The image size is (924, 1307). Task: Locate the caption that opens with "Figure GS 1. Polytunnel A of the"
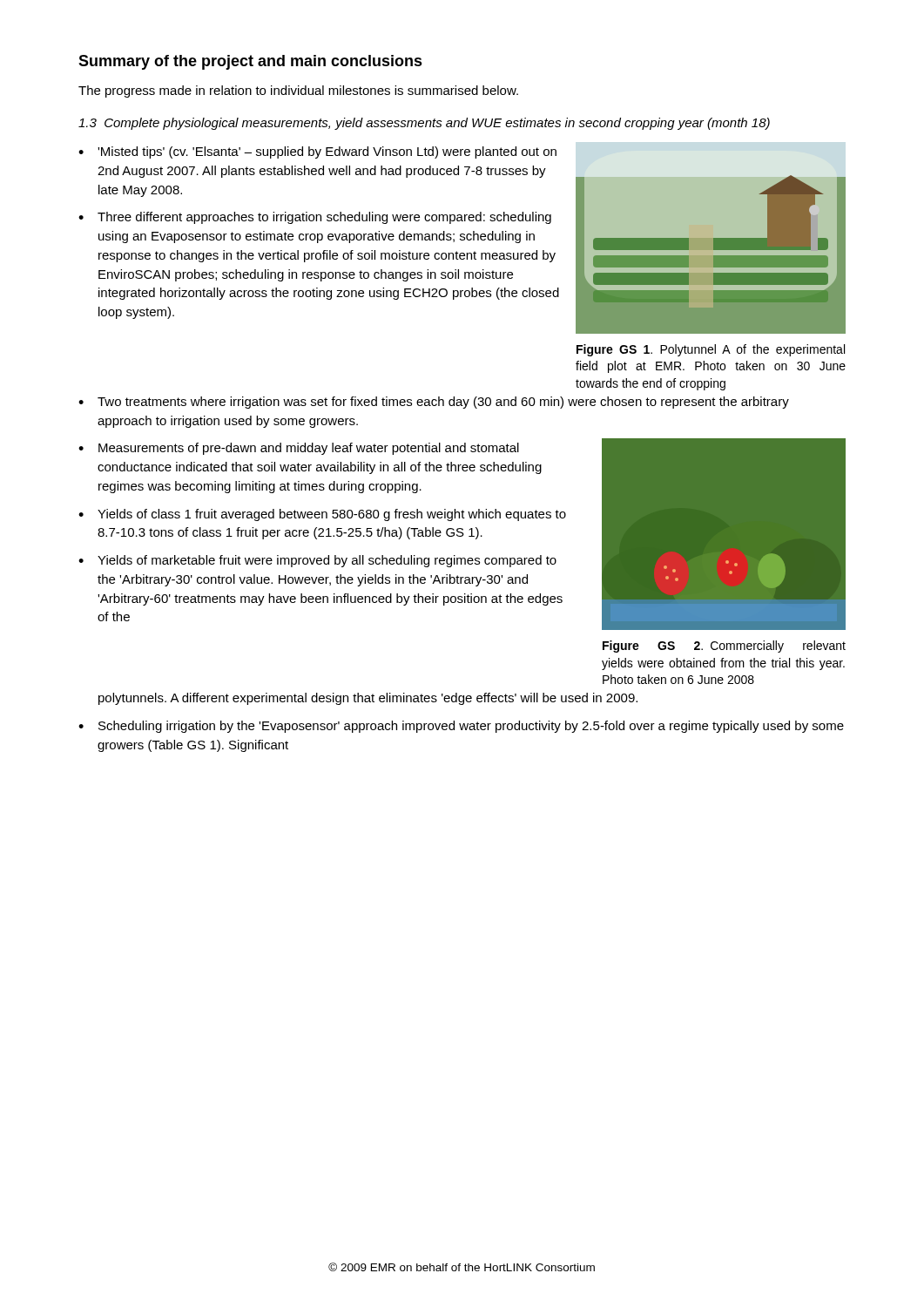[x=711, y=366]
